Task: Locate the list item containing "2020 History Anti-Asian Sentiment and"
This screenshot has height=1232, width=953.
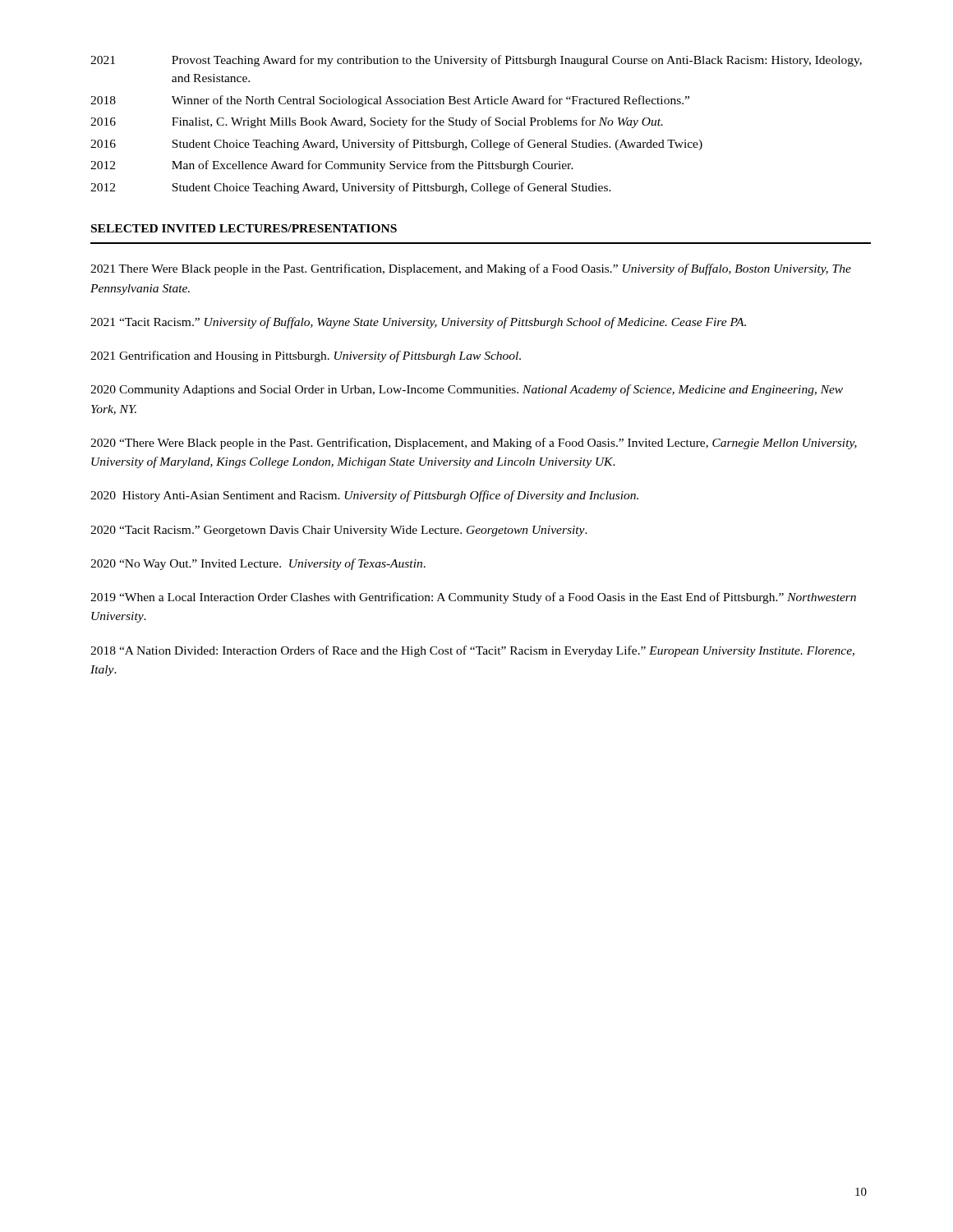Action: click(365, 495)
